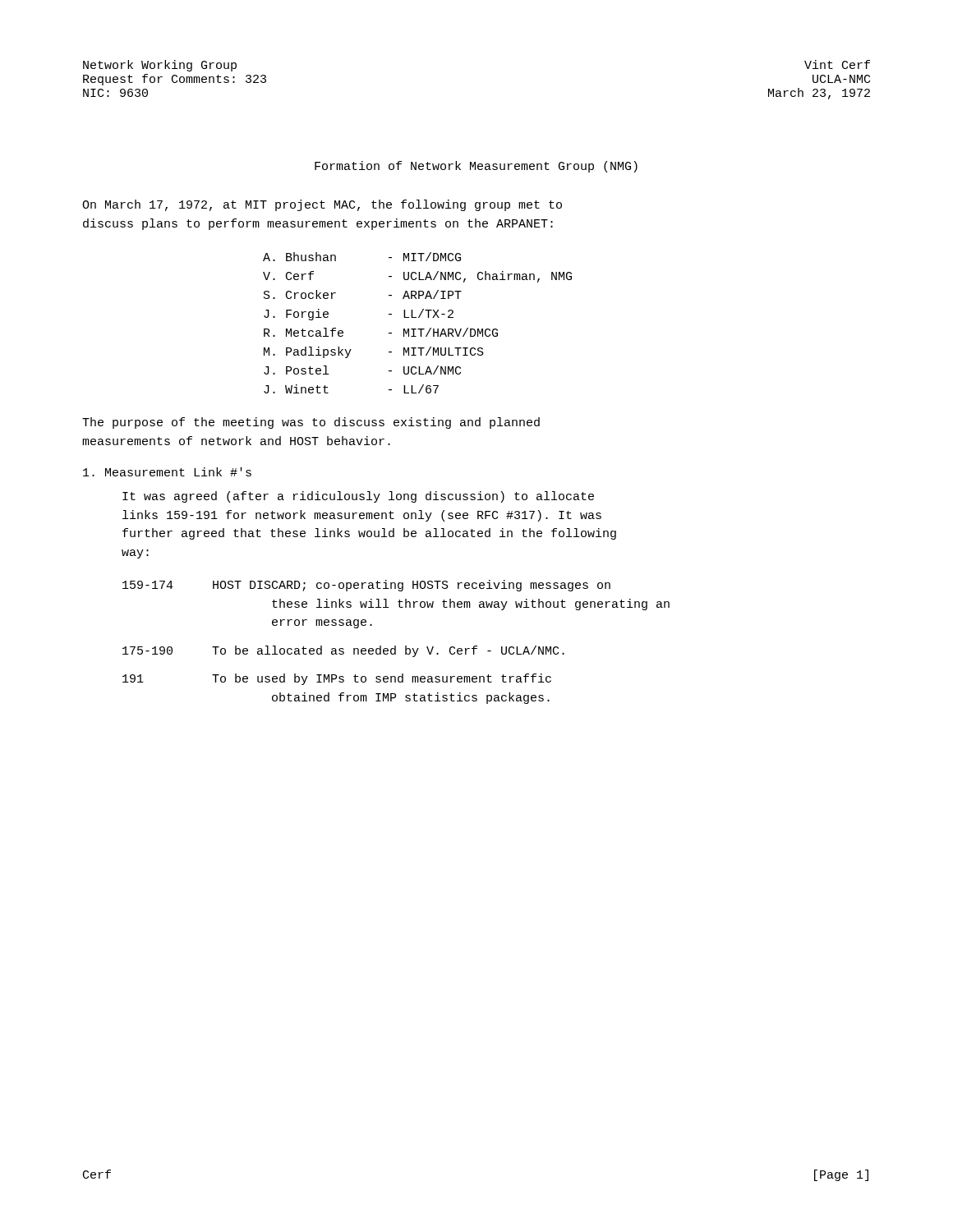The image size is (953, 1232).
Task: Locate the table
Action: [x=476, y=324]
